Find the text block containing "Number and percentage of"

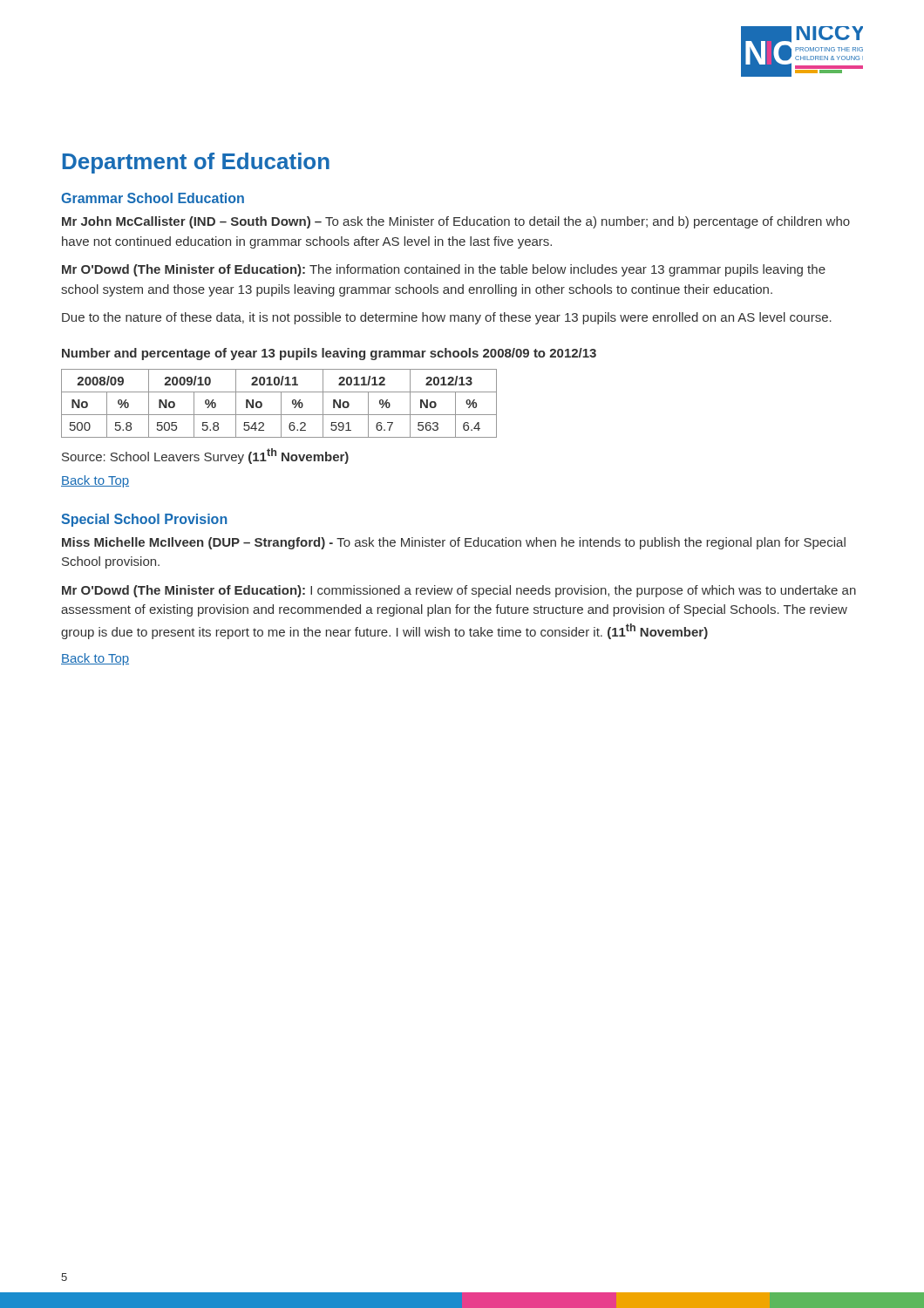click(x=329, y=352)
